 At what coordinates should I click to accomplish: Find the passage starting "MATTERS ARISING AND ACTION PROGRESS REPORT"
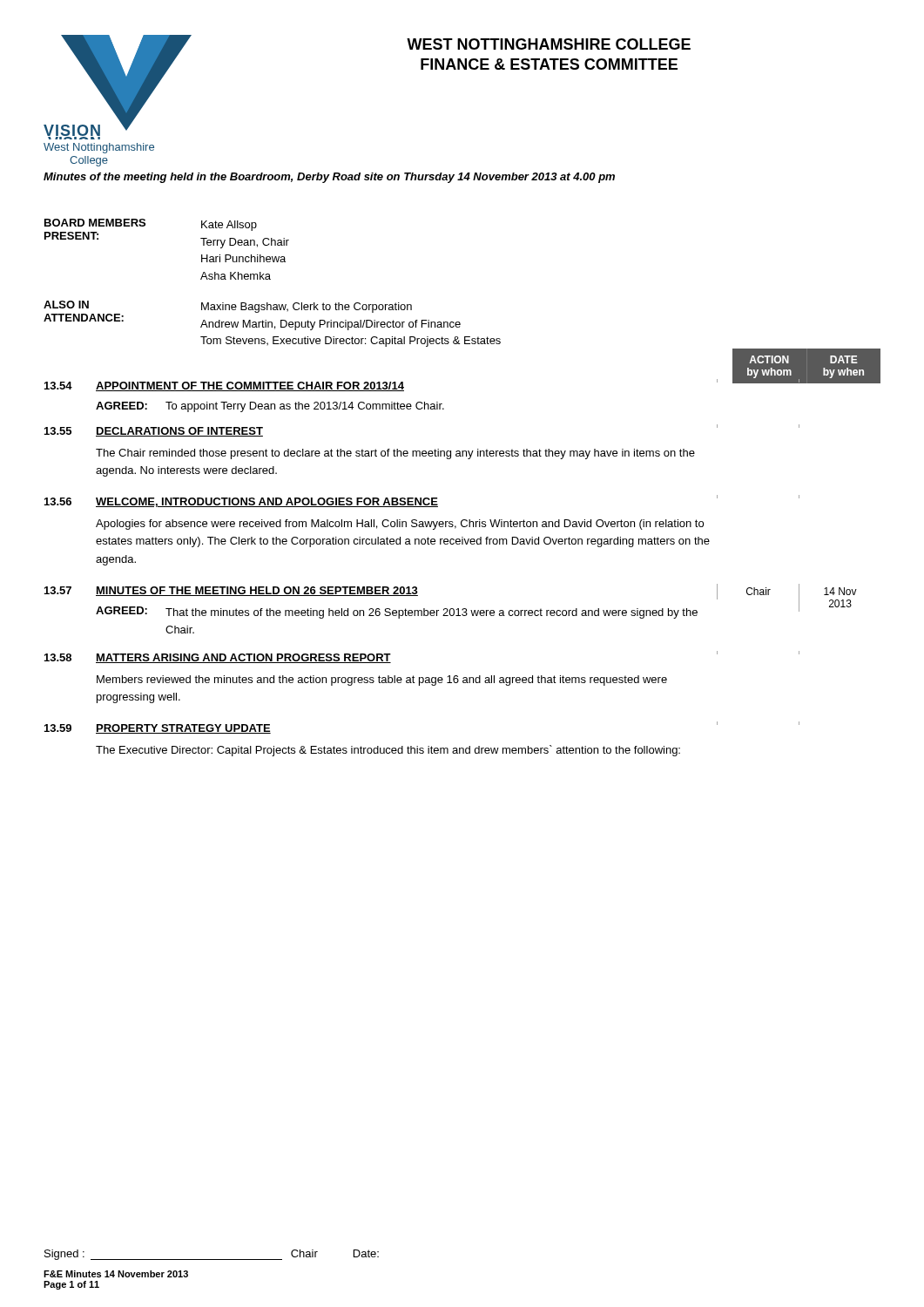(x=243, y=657)
